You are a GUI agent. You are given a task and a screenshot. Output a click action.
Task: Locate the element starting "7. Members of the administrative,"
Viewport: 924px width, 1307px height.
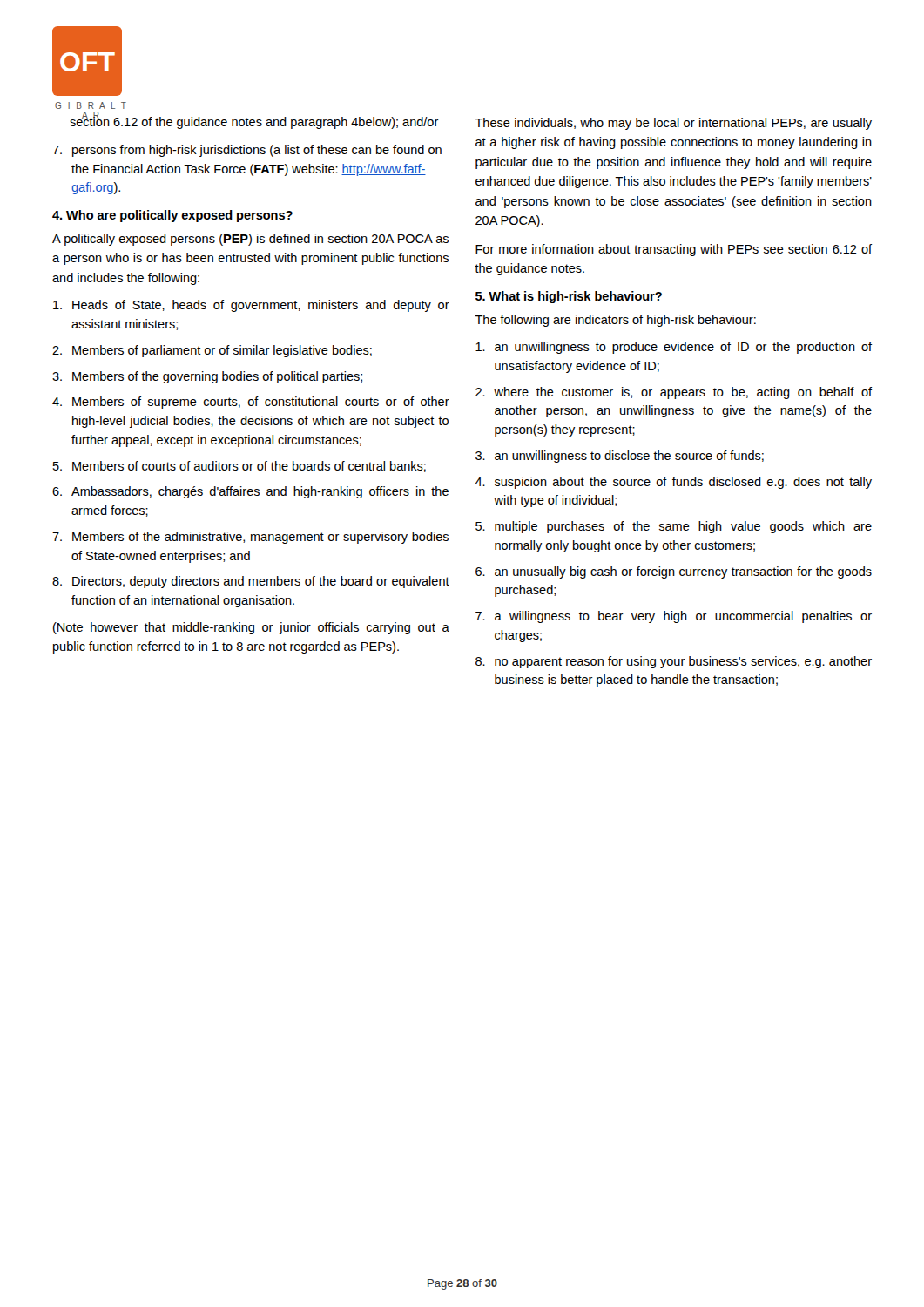click(x=251, y=547)
